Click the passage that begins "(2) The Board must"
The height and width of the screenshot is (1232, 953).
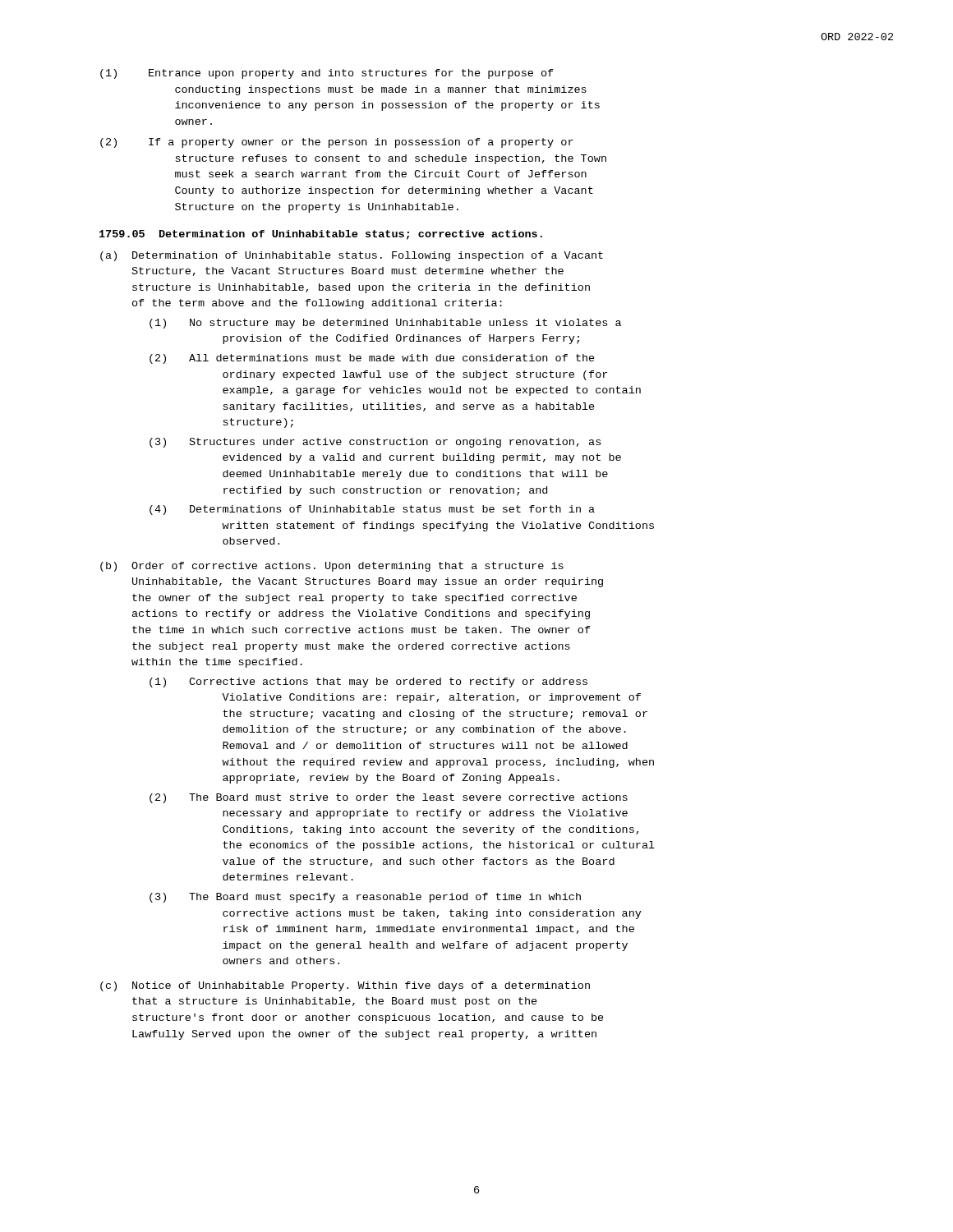coord(521,838)
